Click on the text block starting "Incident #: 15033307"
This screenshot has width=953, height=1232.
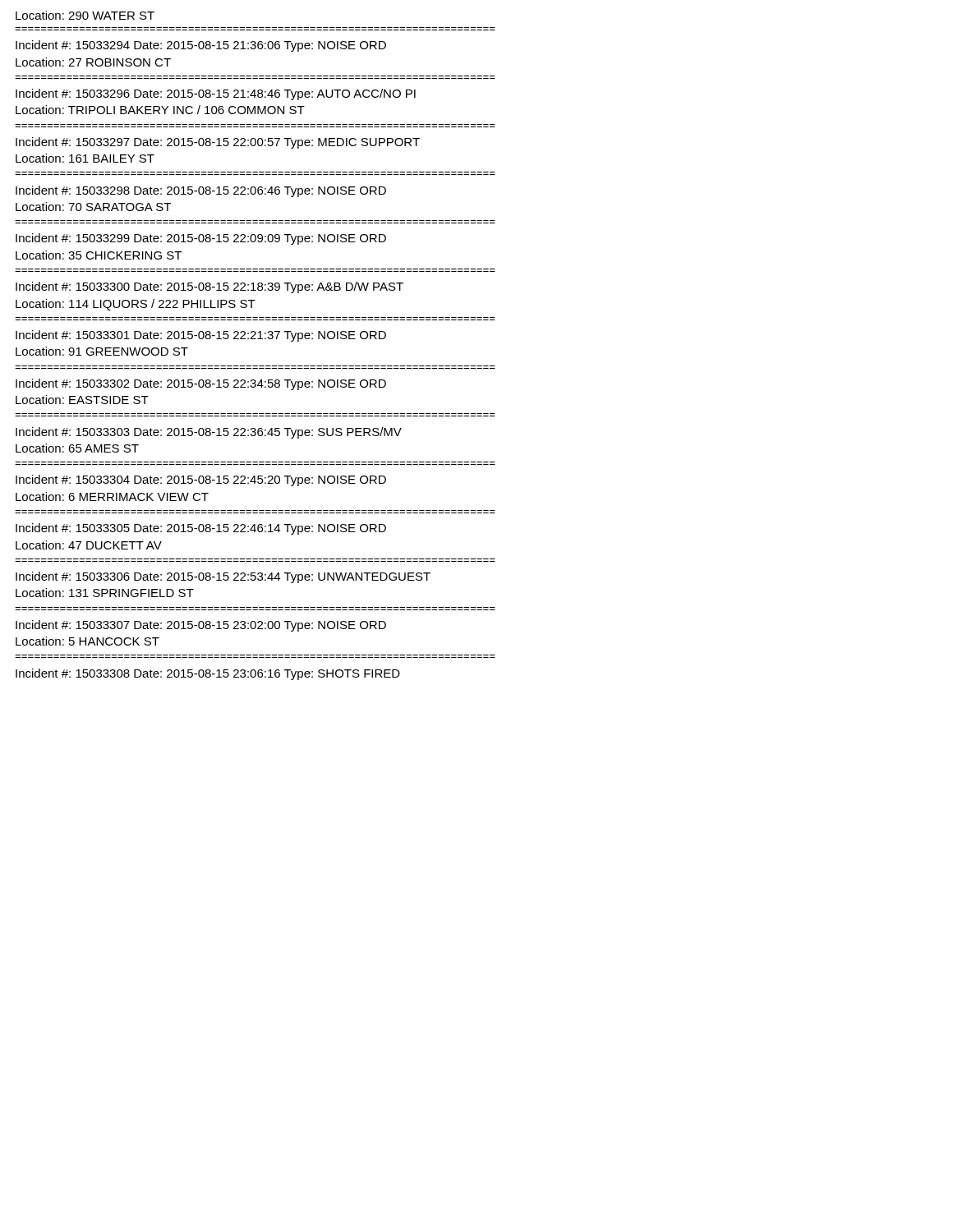click(201, 626)
